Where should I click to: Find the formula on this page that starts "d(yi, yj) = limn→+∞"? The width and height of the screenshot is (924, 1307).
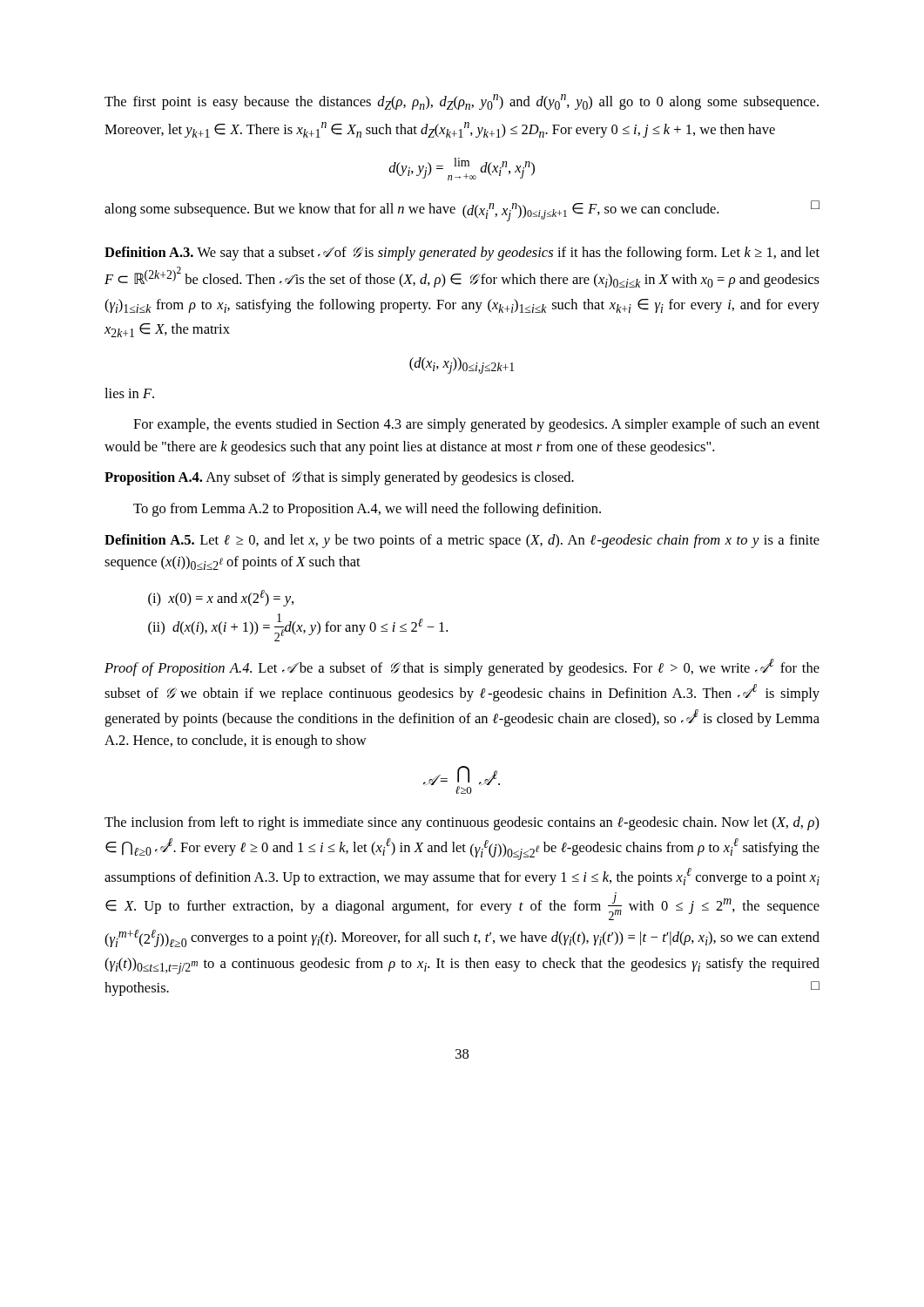point(462,170)
